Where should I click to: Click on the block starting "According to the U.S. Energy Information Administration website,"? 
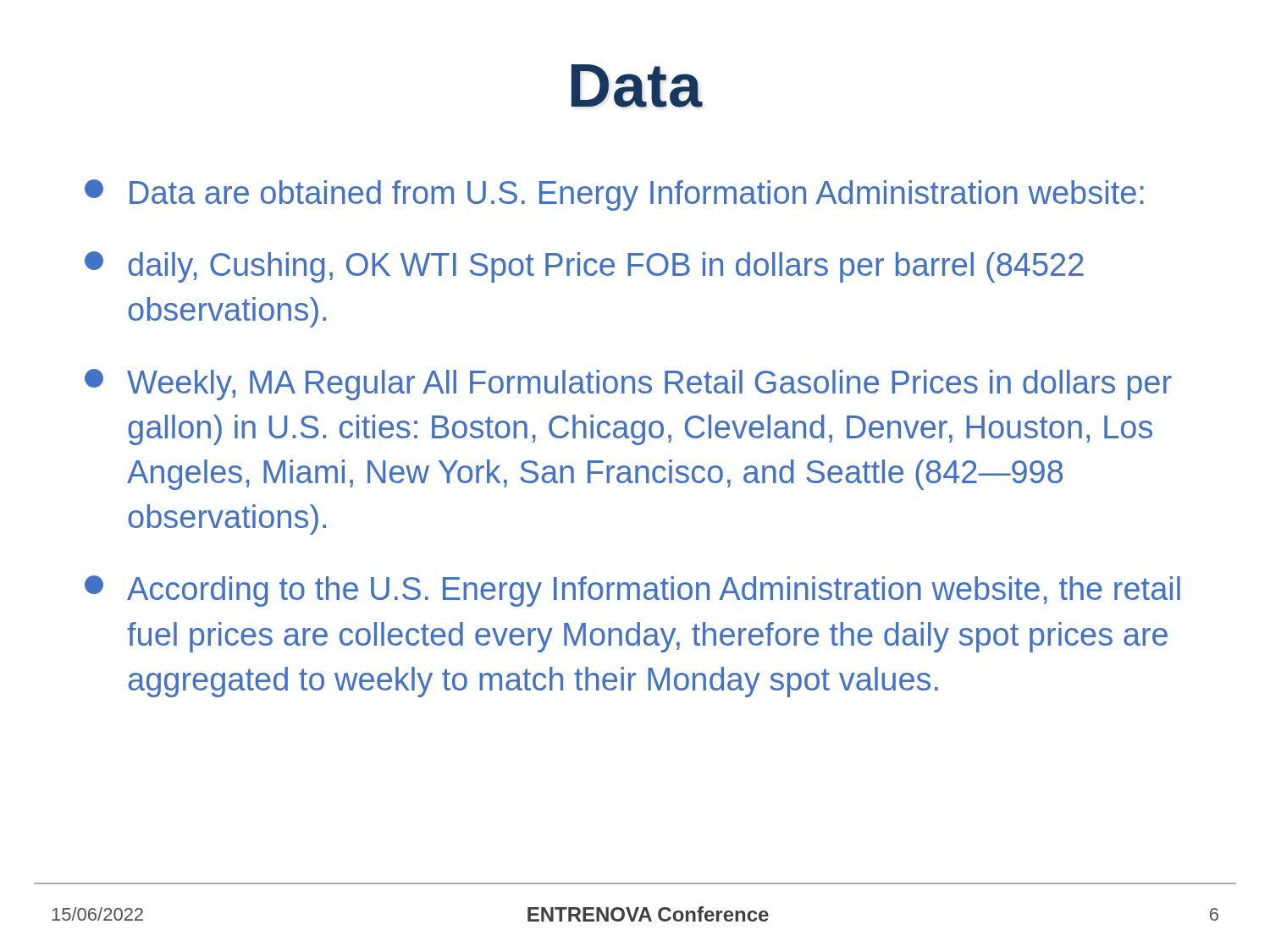pyautogui.click(x=635, y=635)
